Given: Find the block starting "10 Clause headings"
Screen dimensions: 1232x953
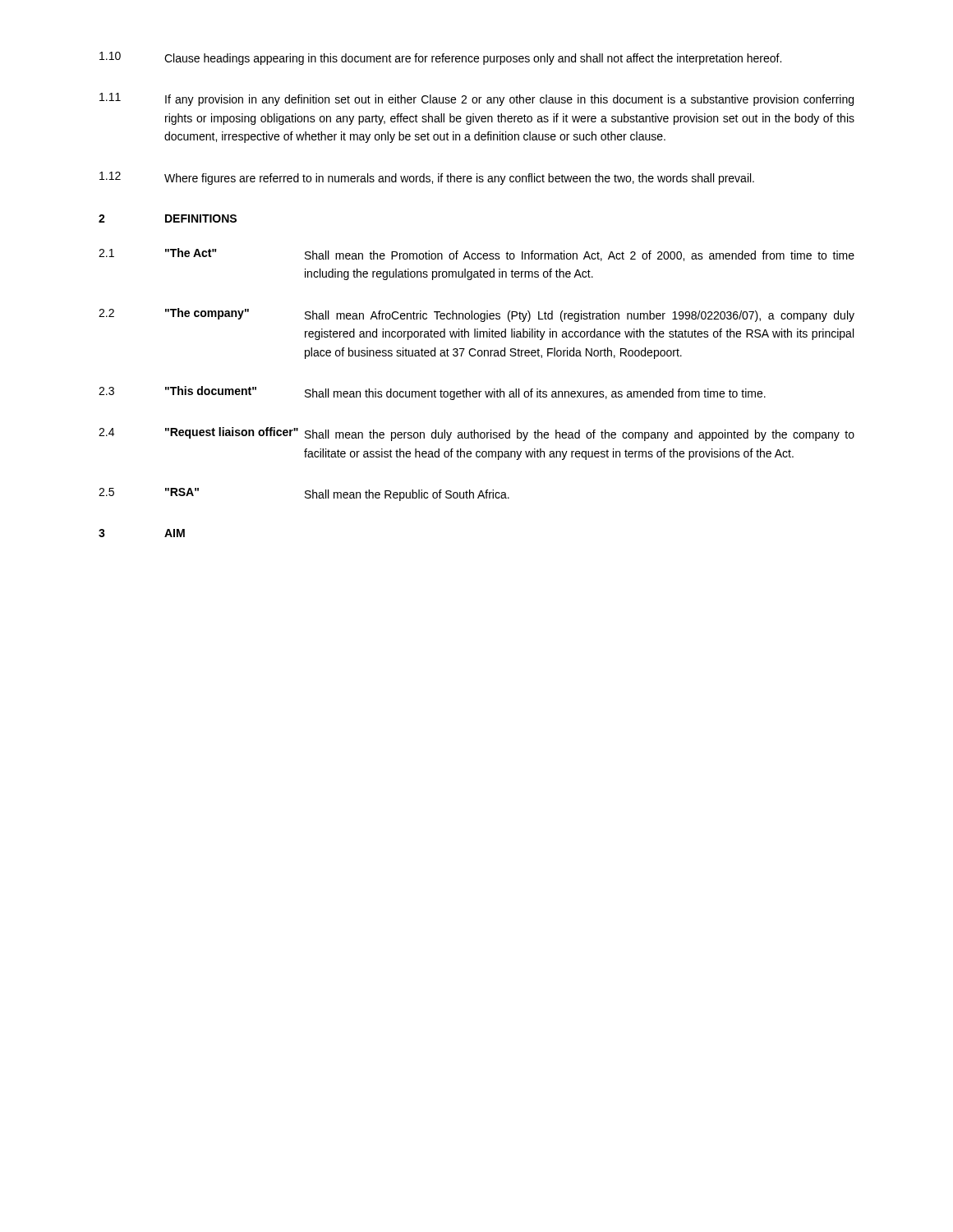Looking at the screenshot, I should tap(476, 58).
